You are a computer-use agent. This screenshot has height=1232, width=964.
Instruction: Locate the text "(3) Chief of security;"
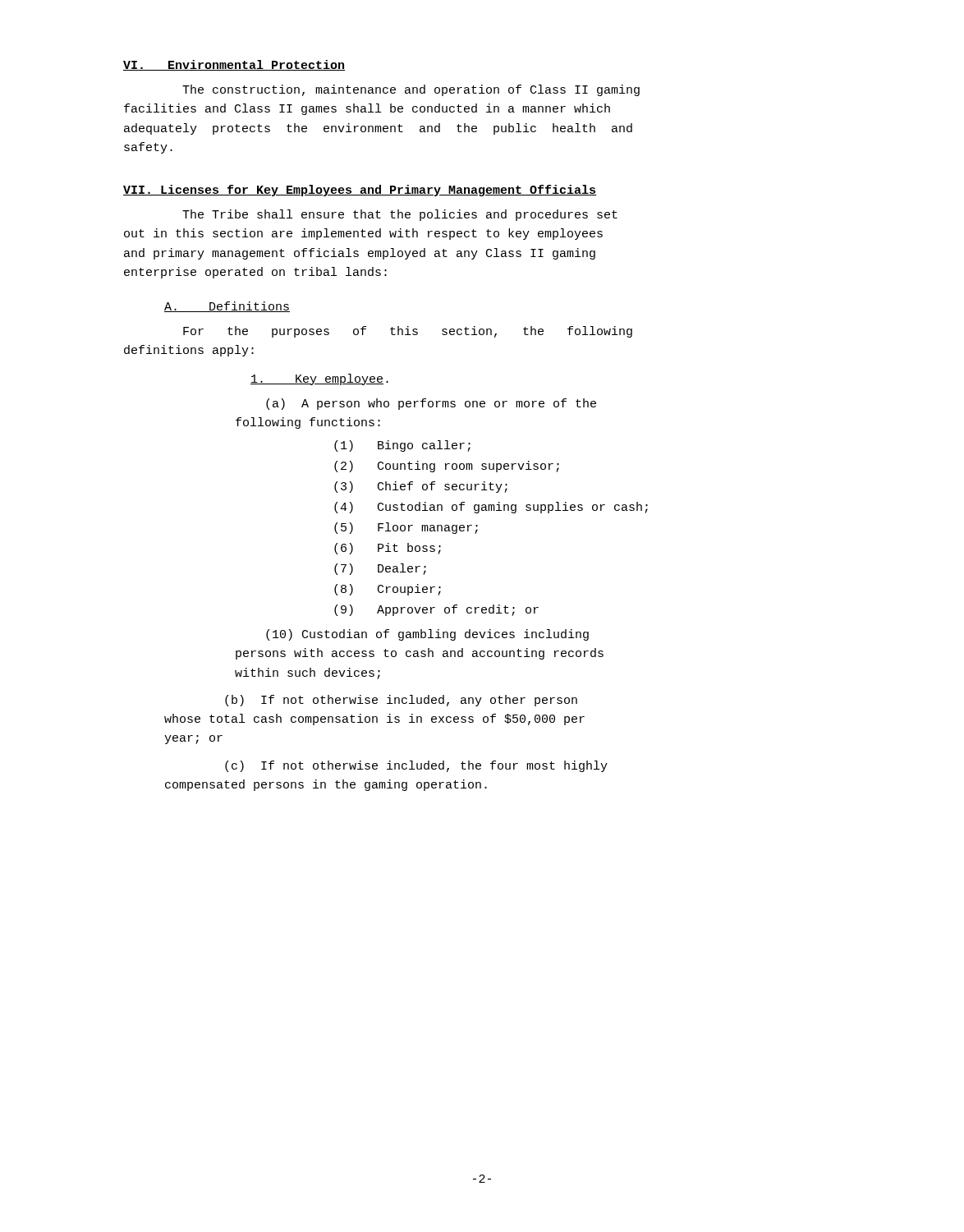(x=421, y=487)
